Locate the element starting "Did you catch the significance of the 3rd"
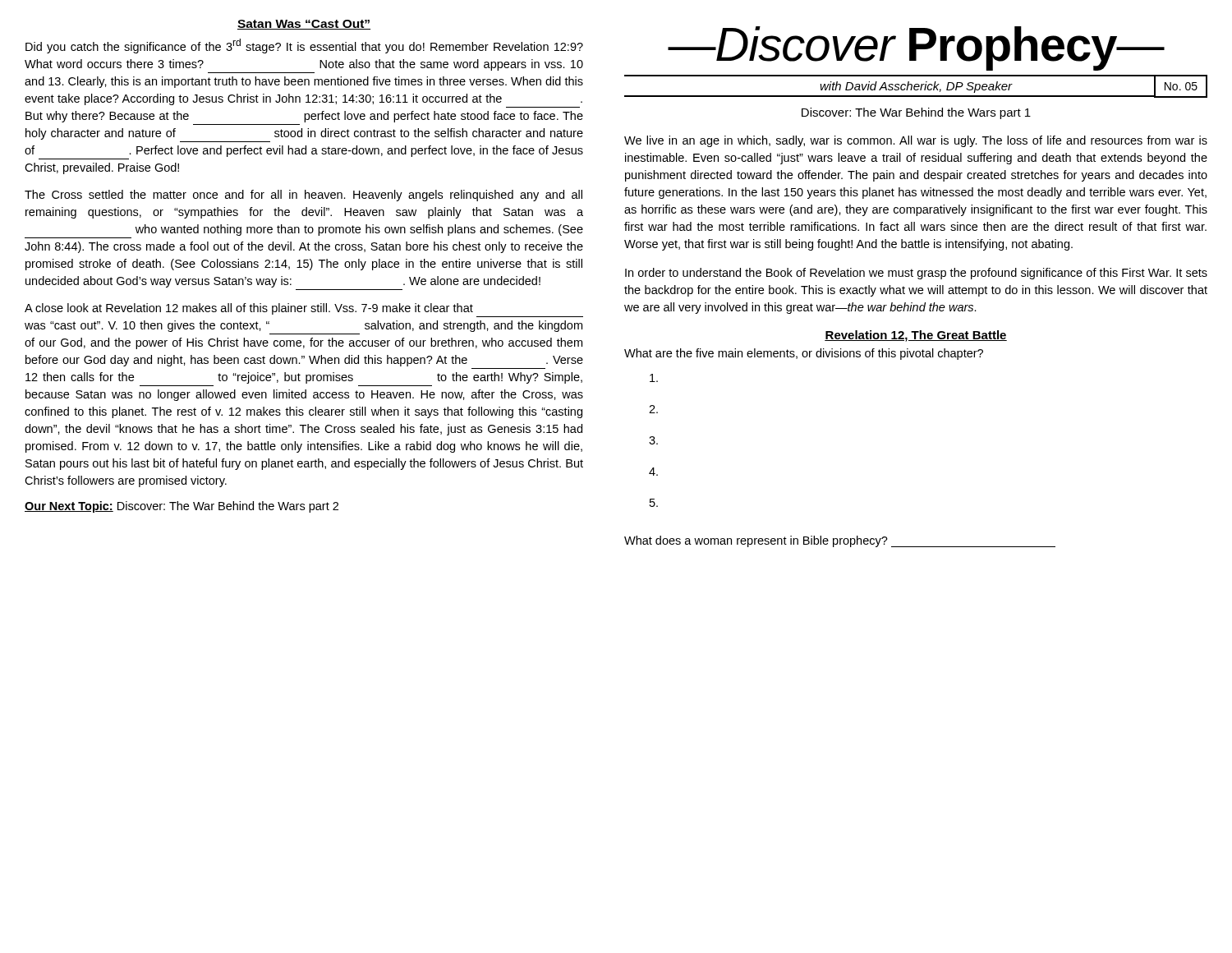1232x953 pixels. (x=304, y=106)
